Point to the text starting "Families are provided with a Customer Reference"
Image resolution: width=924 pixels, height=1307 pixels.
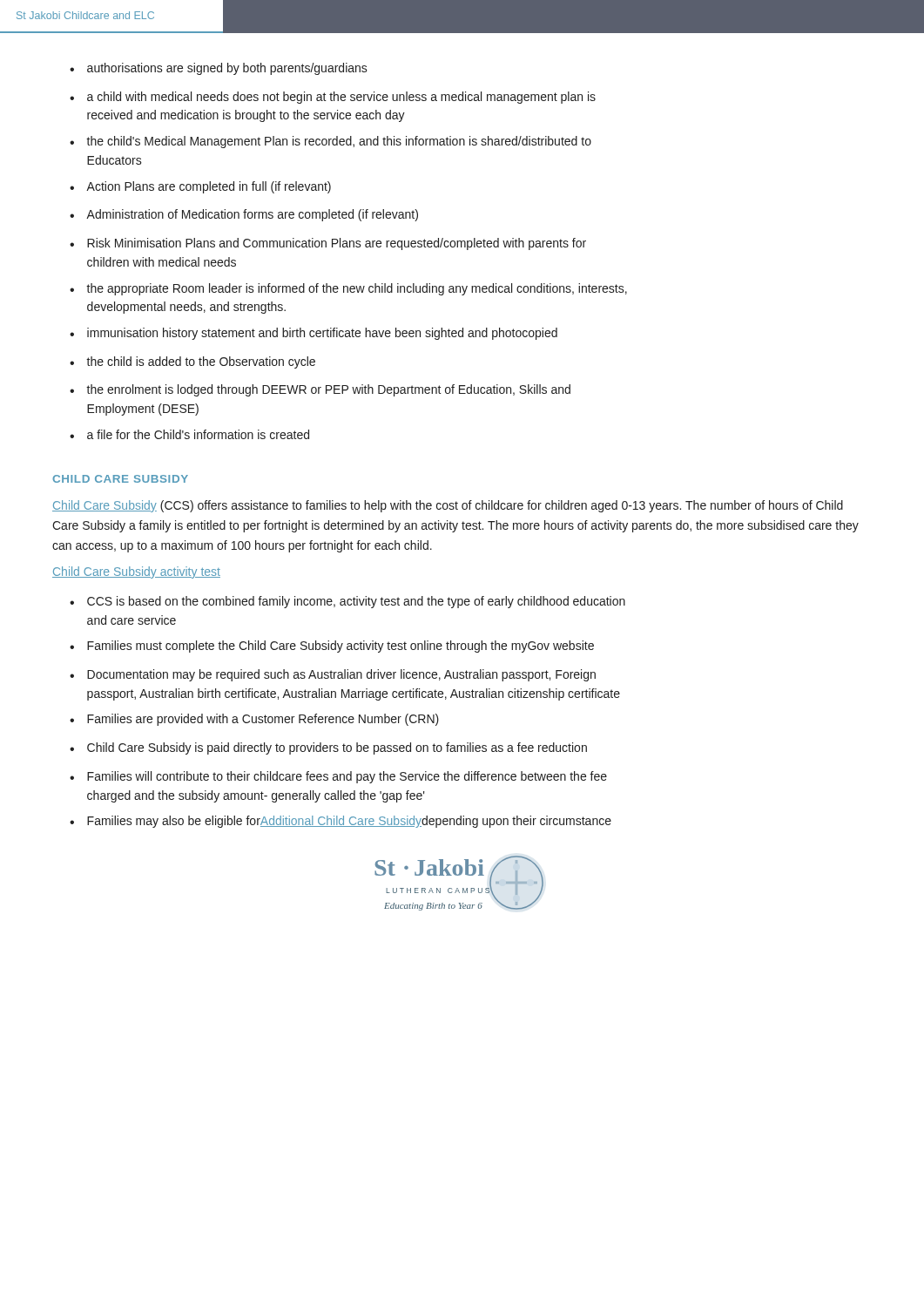(x=254, y=720)
